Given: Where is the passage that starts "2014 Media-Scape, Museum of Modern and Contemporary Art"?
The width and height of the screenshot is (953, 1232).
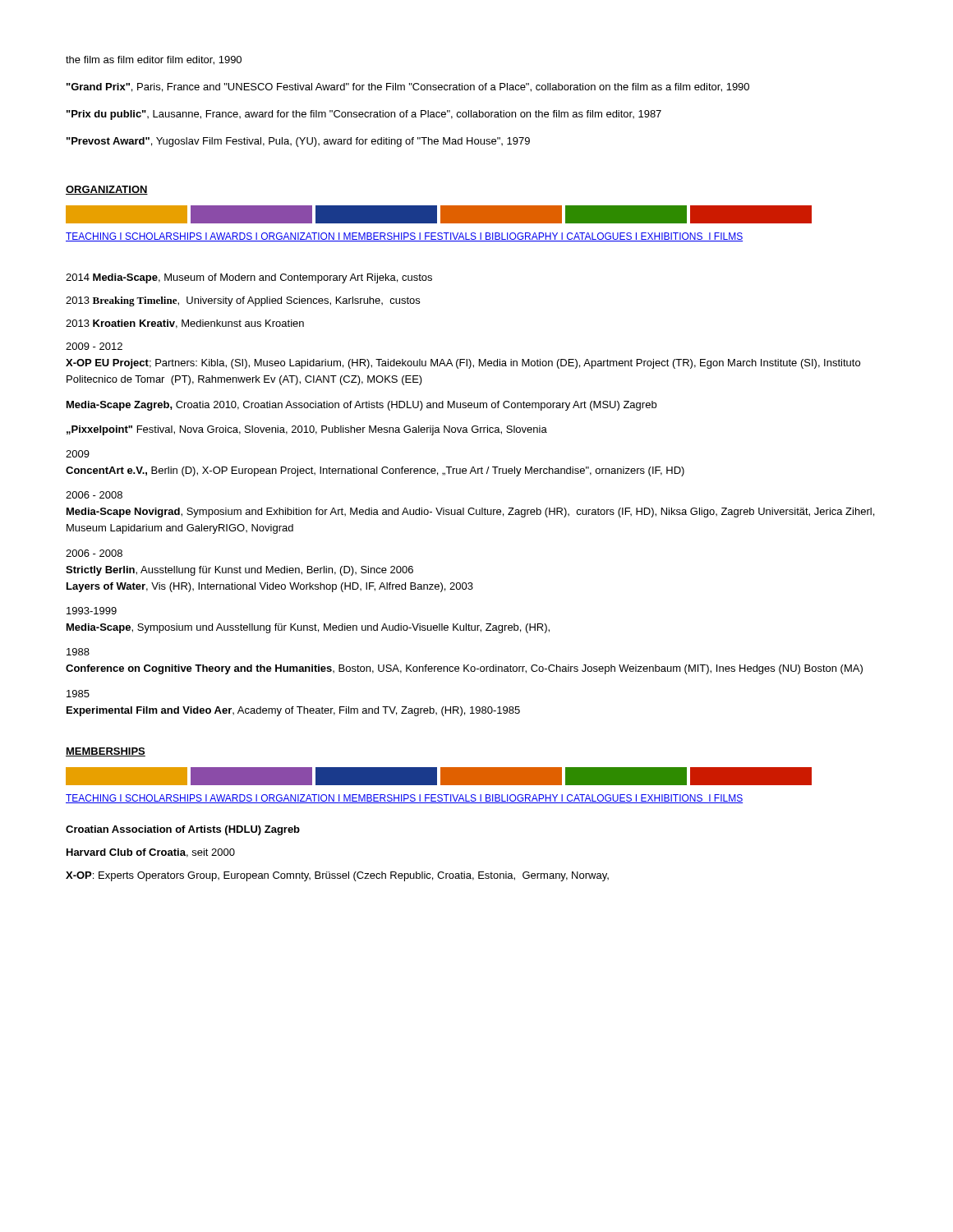Looking at the screenshot, I should click(x=249, y=277).
